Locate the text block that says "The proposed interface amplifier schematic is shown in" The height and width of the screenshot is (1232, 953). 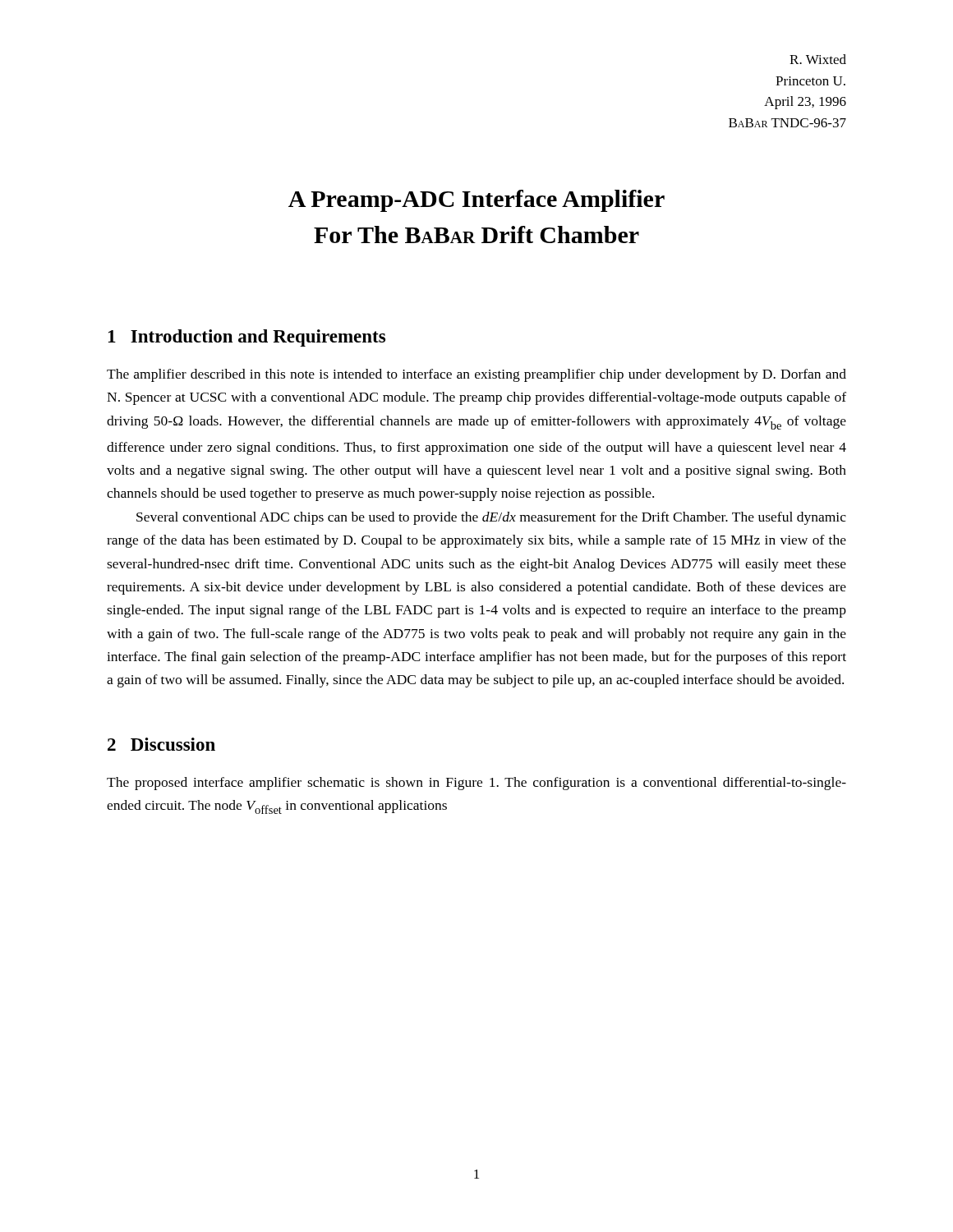pos(476,795)
